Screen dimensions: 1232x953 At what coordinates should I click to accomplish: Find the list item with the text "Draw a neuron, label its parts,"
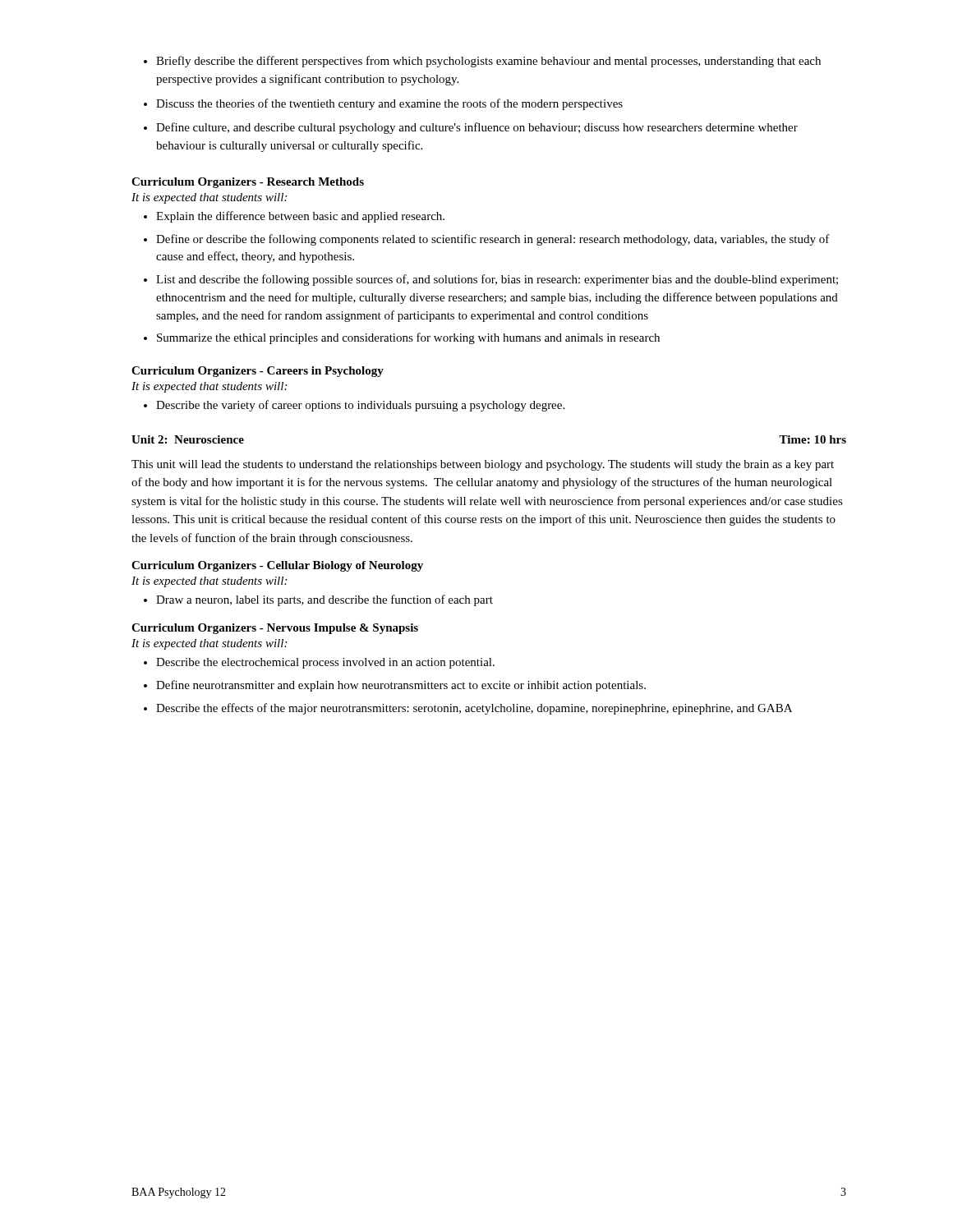tap(324, 600)
